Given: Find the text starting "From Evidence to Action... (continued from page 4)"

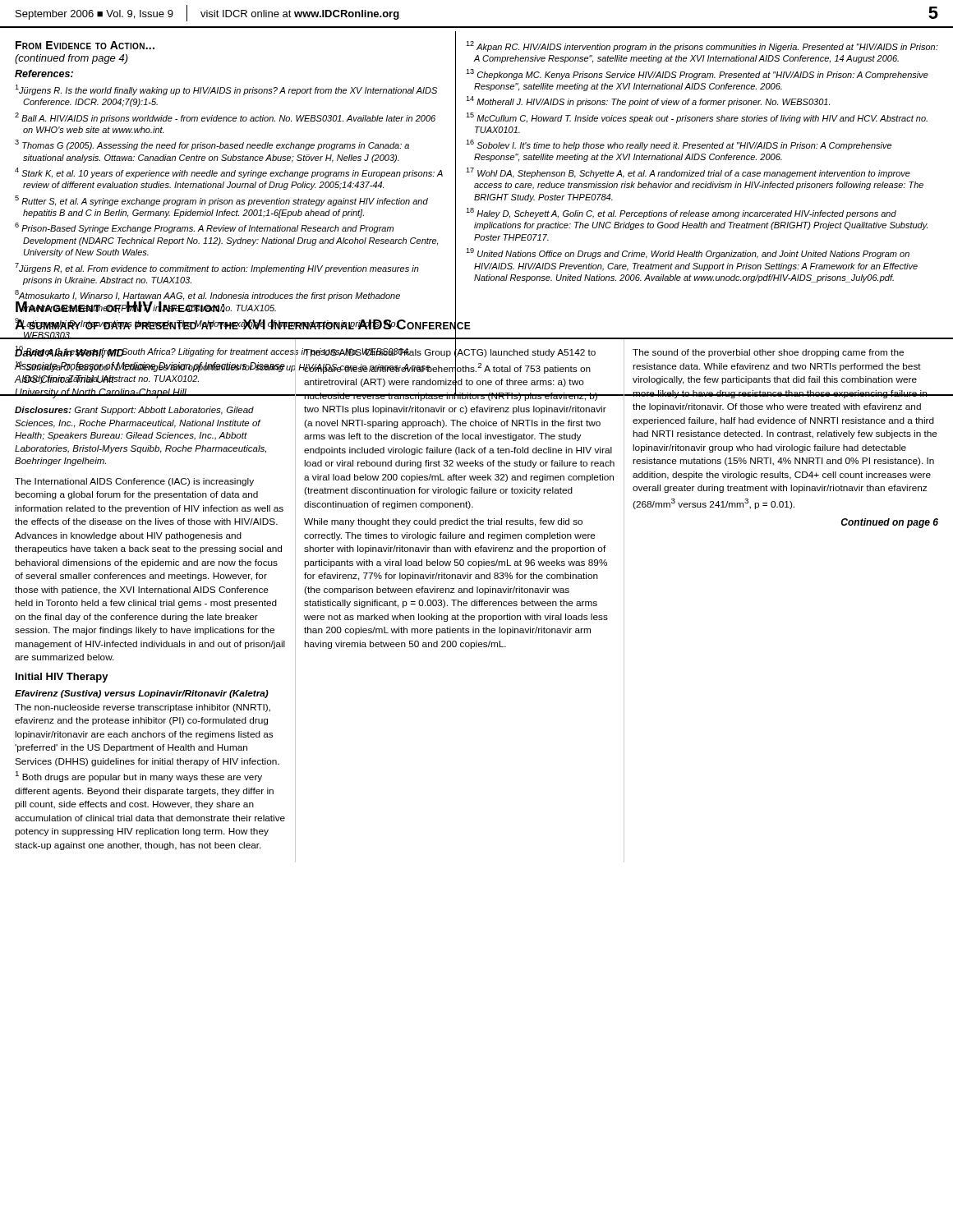Looking at the screenshot, I should [x=85, y=51].
